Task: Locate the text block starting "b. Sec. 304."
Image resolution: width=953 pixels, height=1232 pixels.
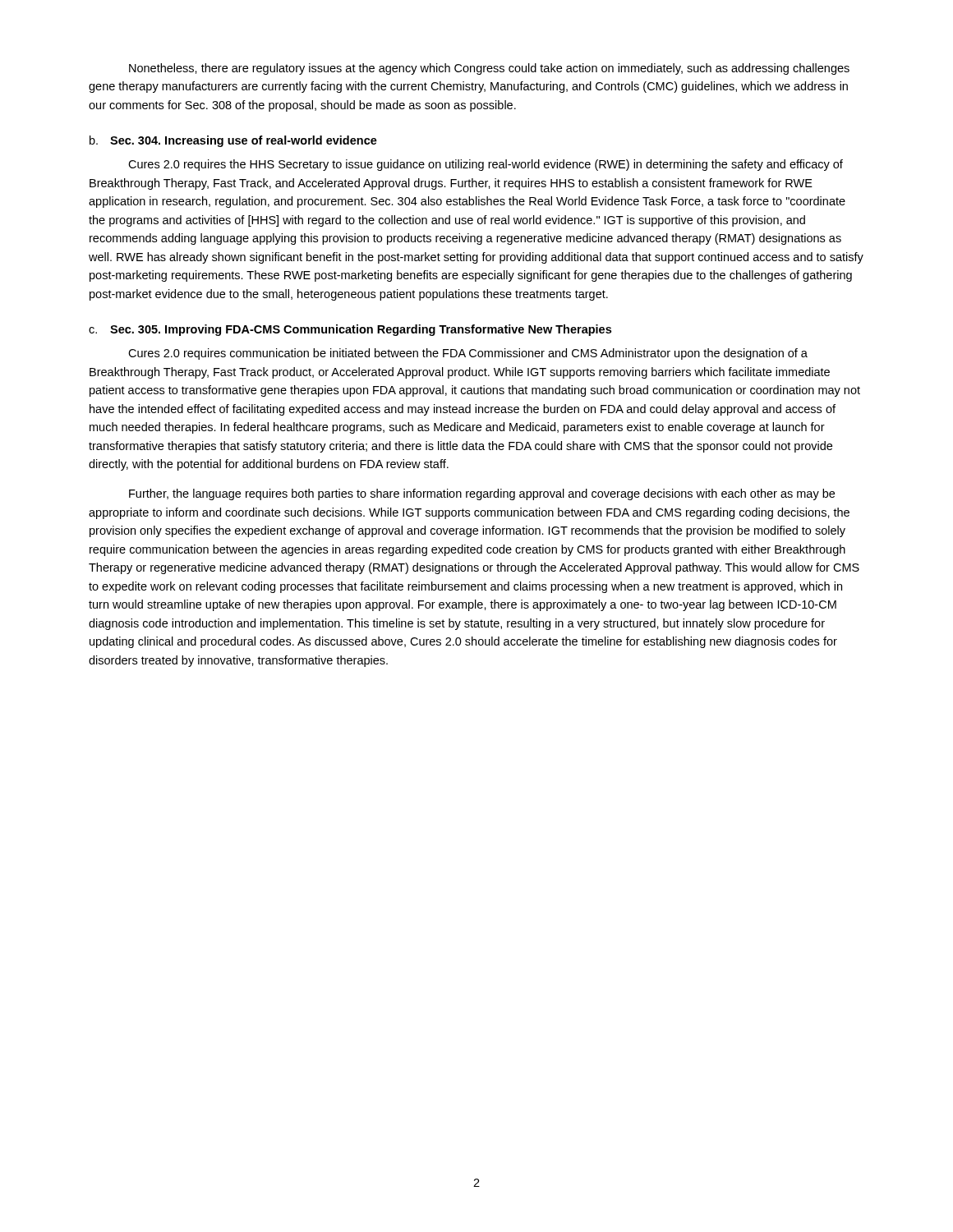Action: point(233,141)
